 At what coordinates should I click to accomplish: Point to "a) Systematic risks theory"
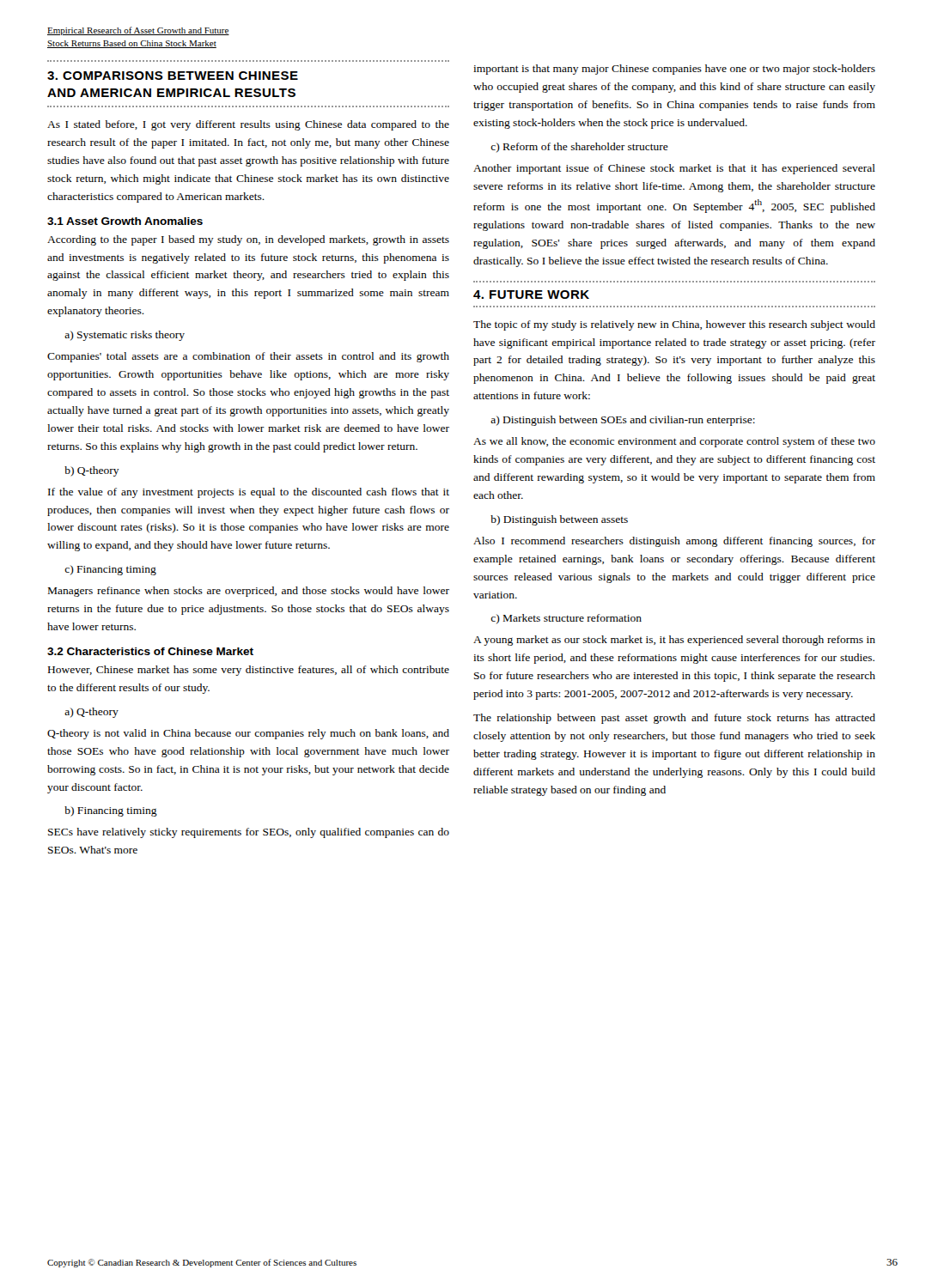tap(125, 335)
